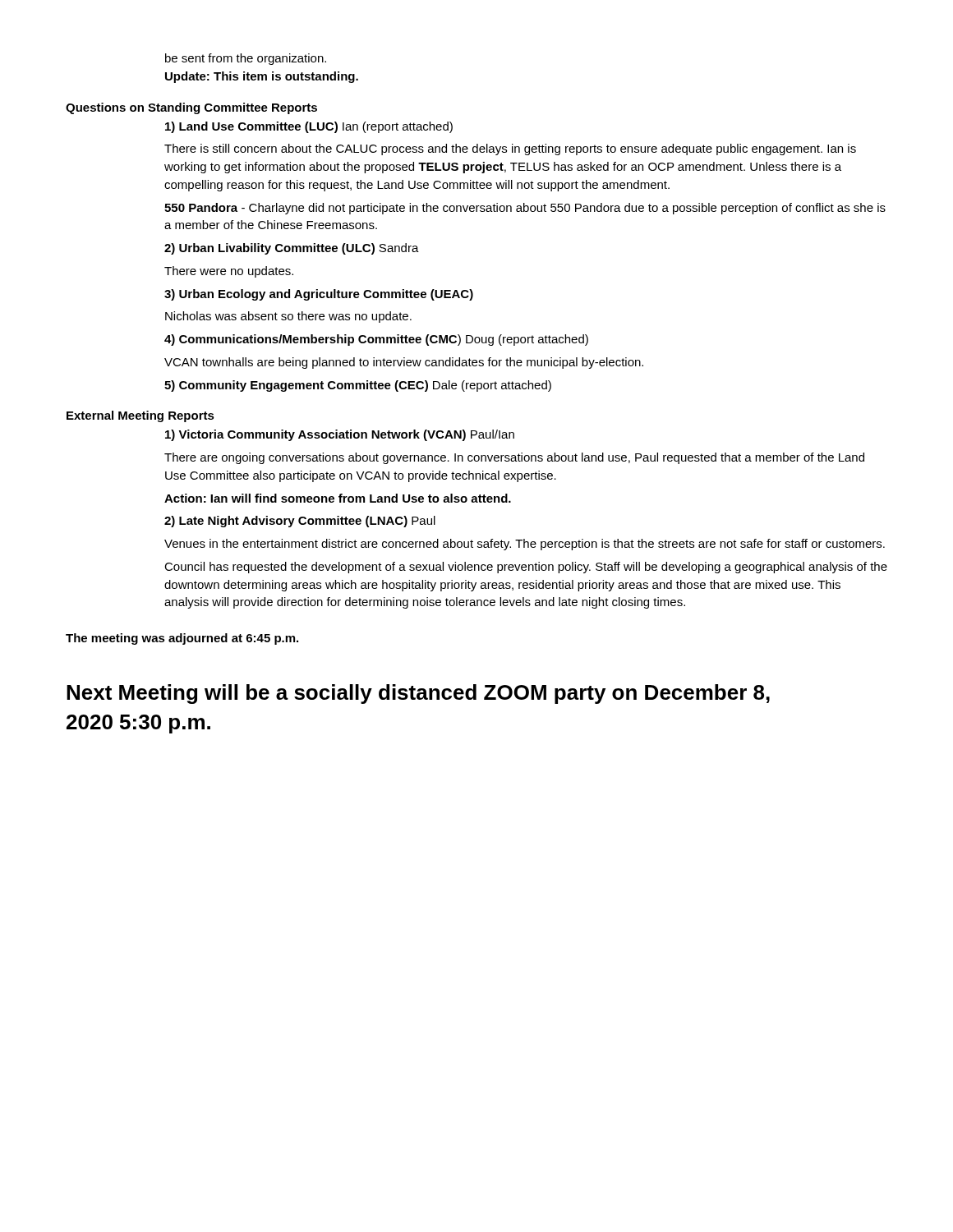Point to the block starting "1) Land Use Committee (LUC) Ian"
Viewport: 953px width, 1232px height.
[x=526, y=176]
